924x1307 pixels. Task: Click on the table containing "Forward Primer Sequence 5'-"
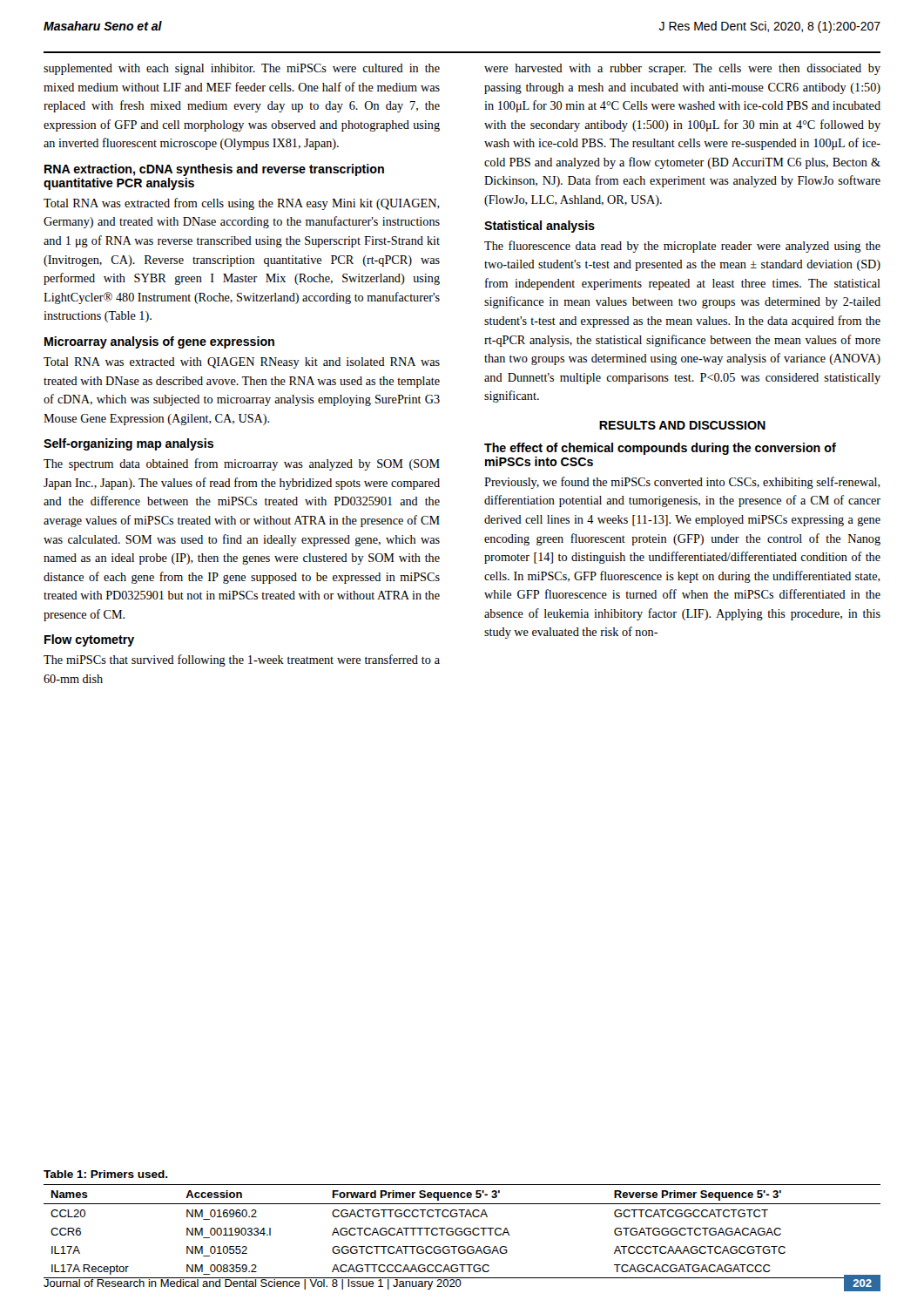[x=462, y=1231]
